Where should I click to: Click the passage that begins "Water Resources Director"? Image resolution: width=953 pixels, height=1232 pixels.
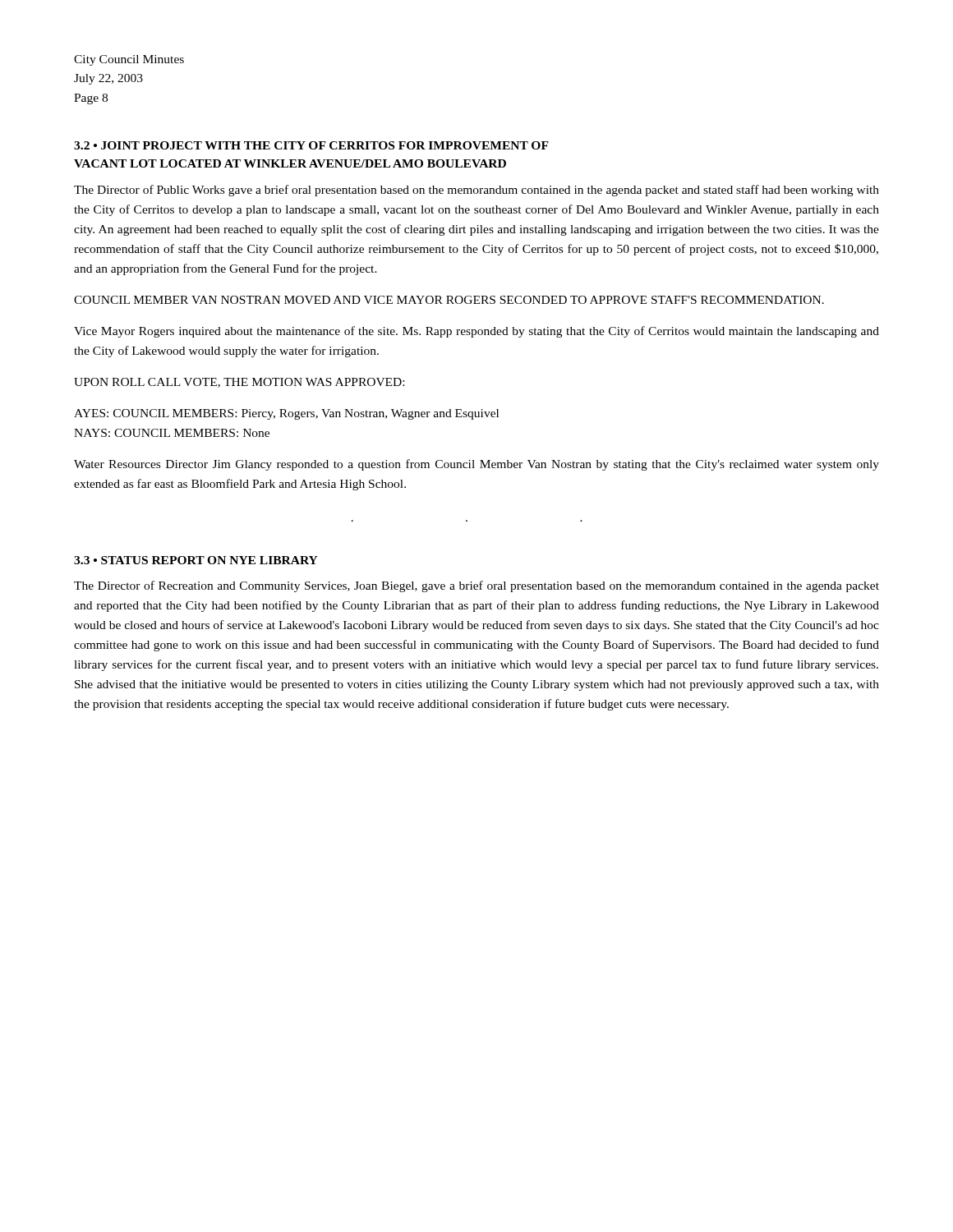click(476, 473)
